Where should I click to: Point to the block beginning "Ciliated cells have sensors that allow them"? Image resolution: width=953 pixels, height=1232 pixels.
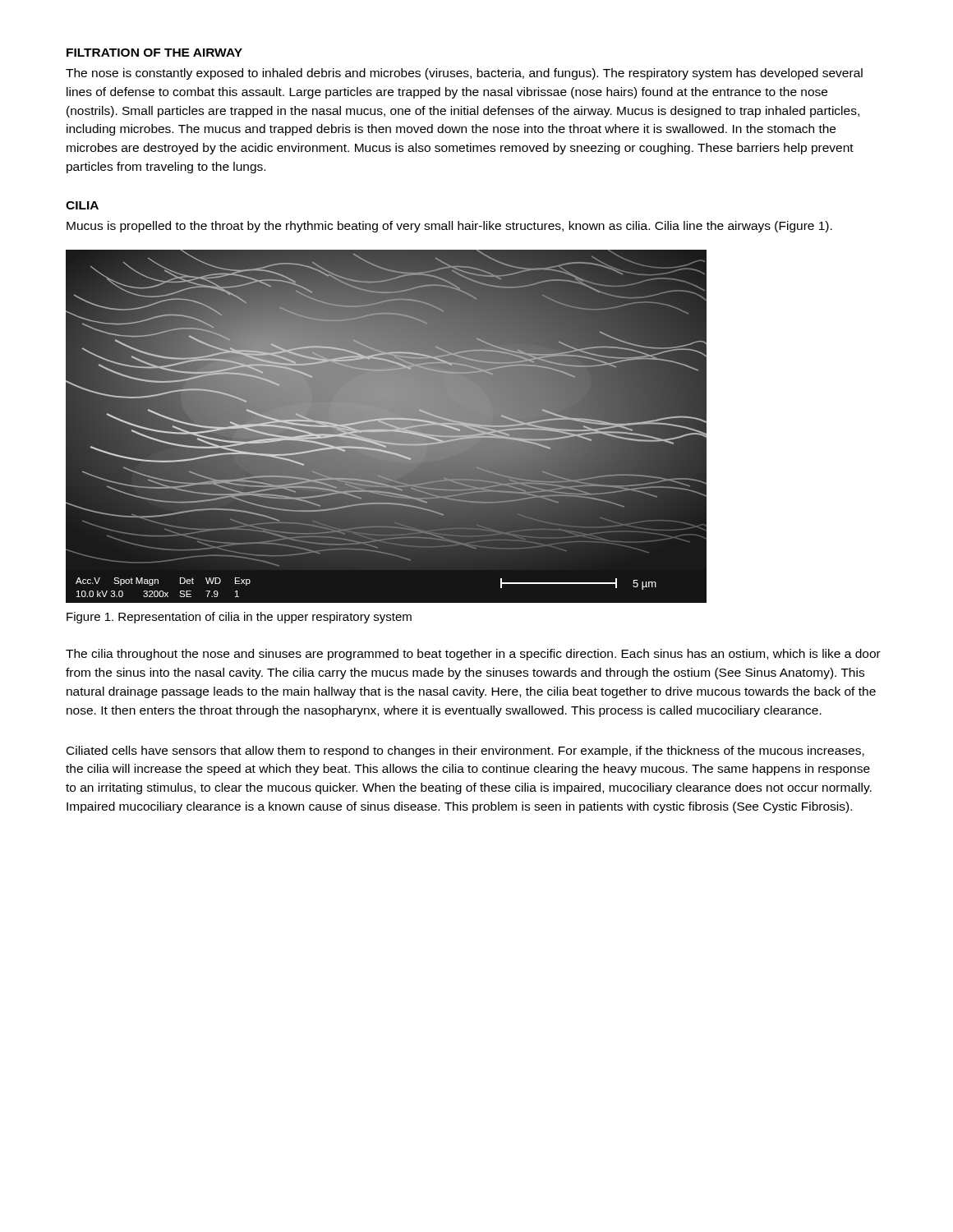coord(469,778)
